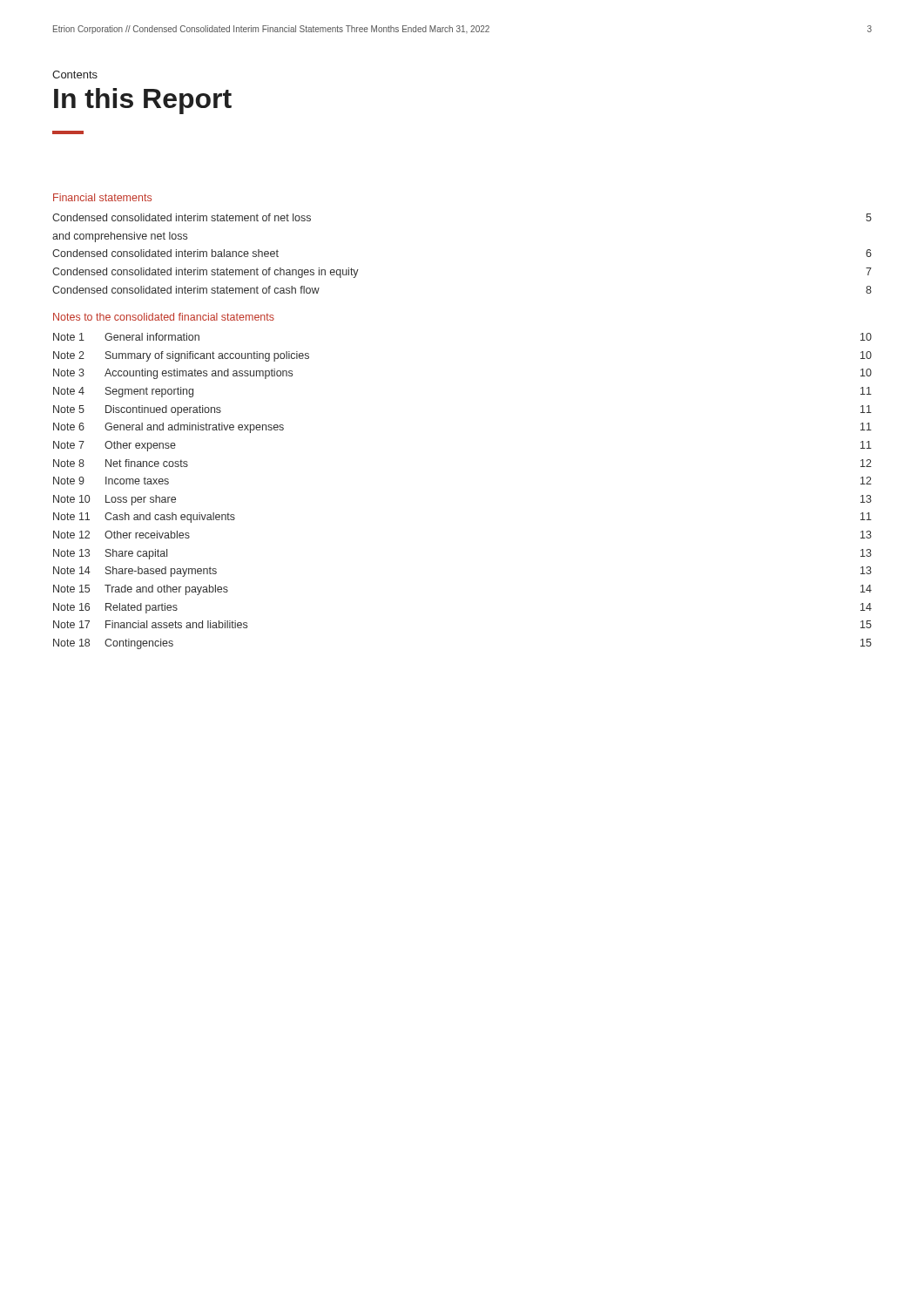Select the passage starting "Note 14 Share-based payments"

pos(67,571)
